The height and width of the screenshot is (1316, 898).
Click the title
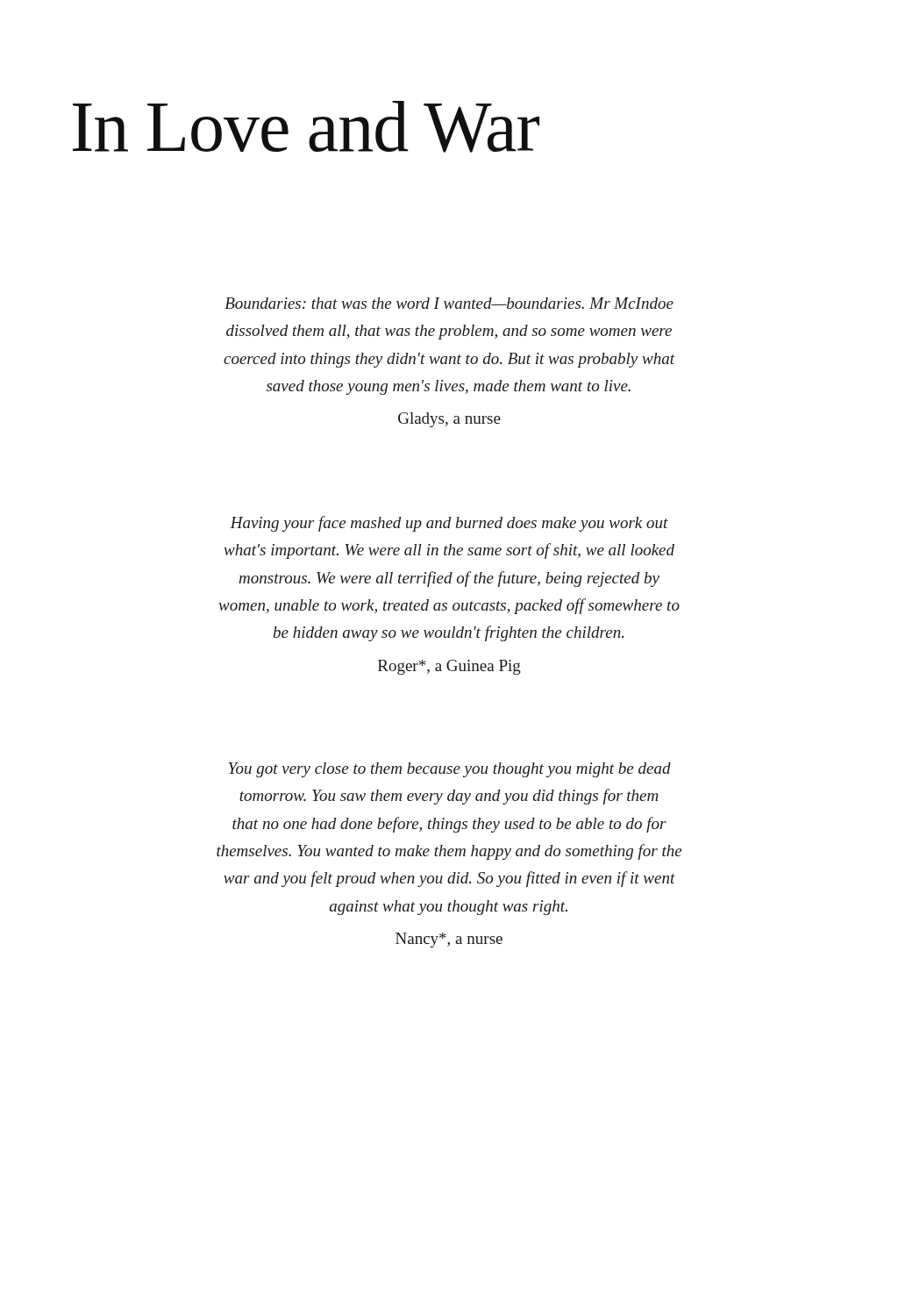pos(449,127)
